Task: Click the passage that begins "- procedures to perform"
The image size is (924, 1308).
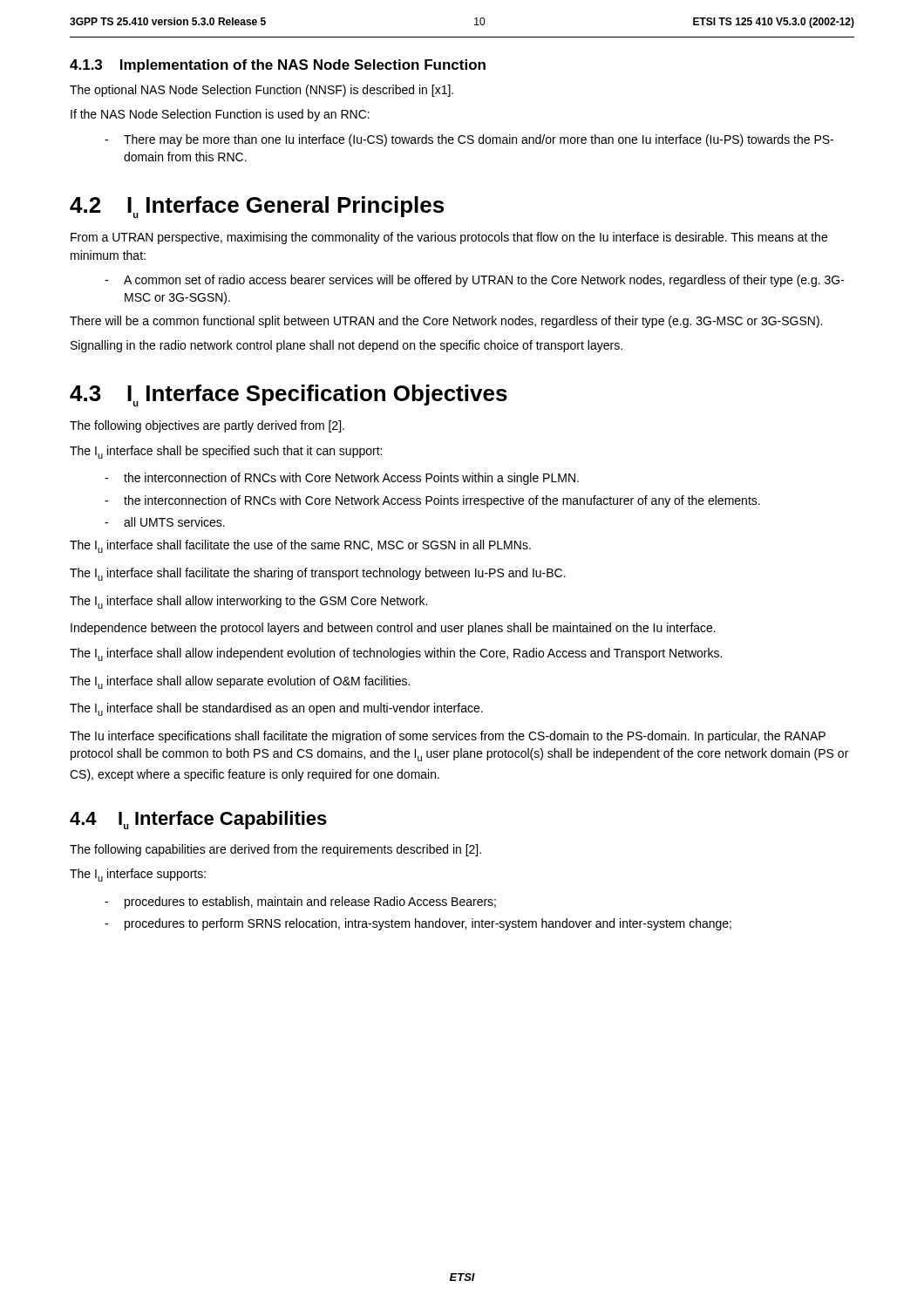Action: [x=479, y=924]
